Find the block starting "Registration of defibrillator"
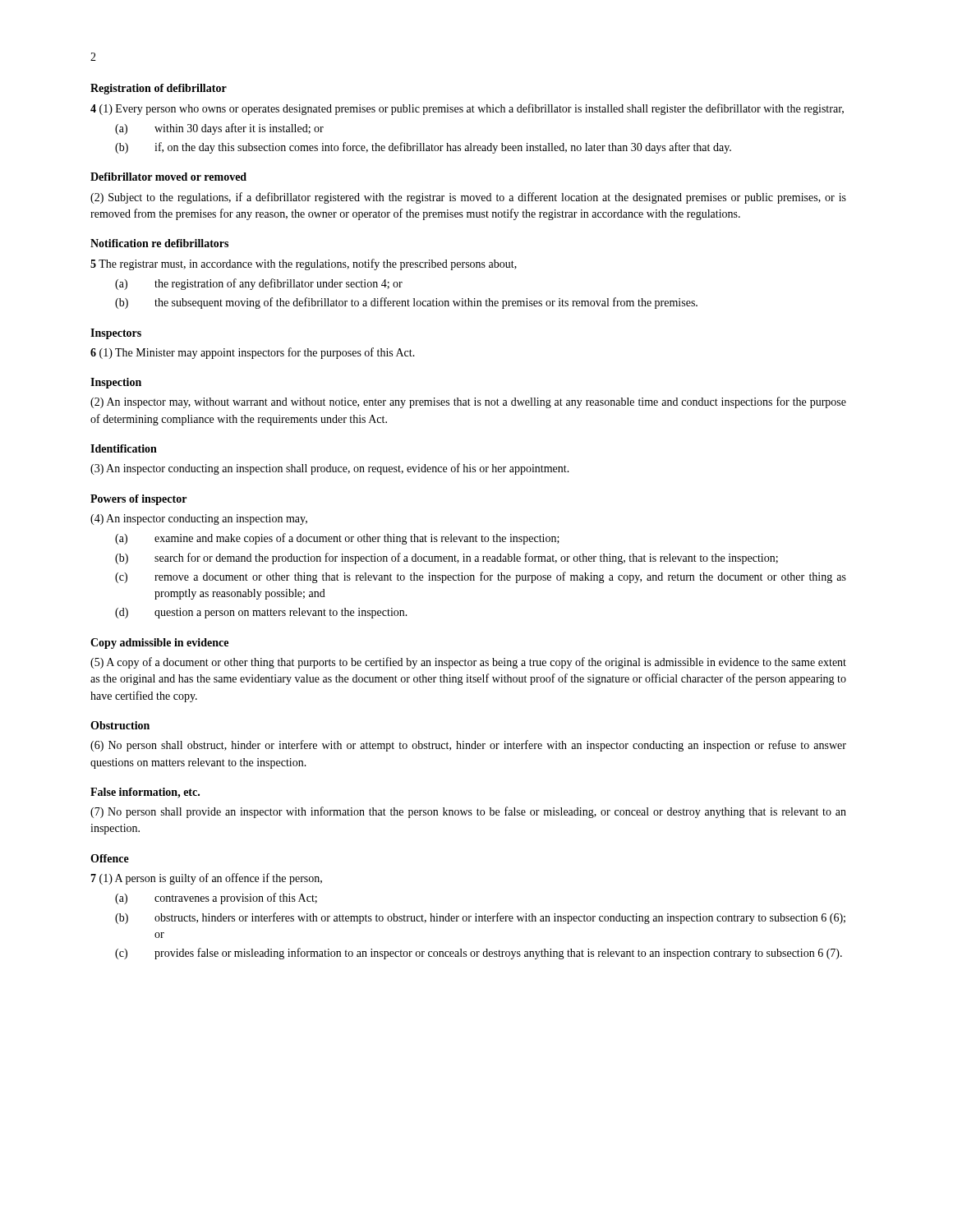Viewport: 953px width, 1232px height. [158, 89]
